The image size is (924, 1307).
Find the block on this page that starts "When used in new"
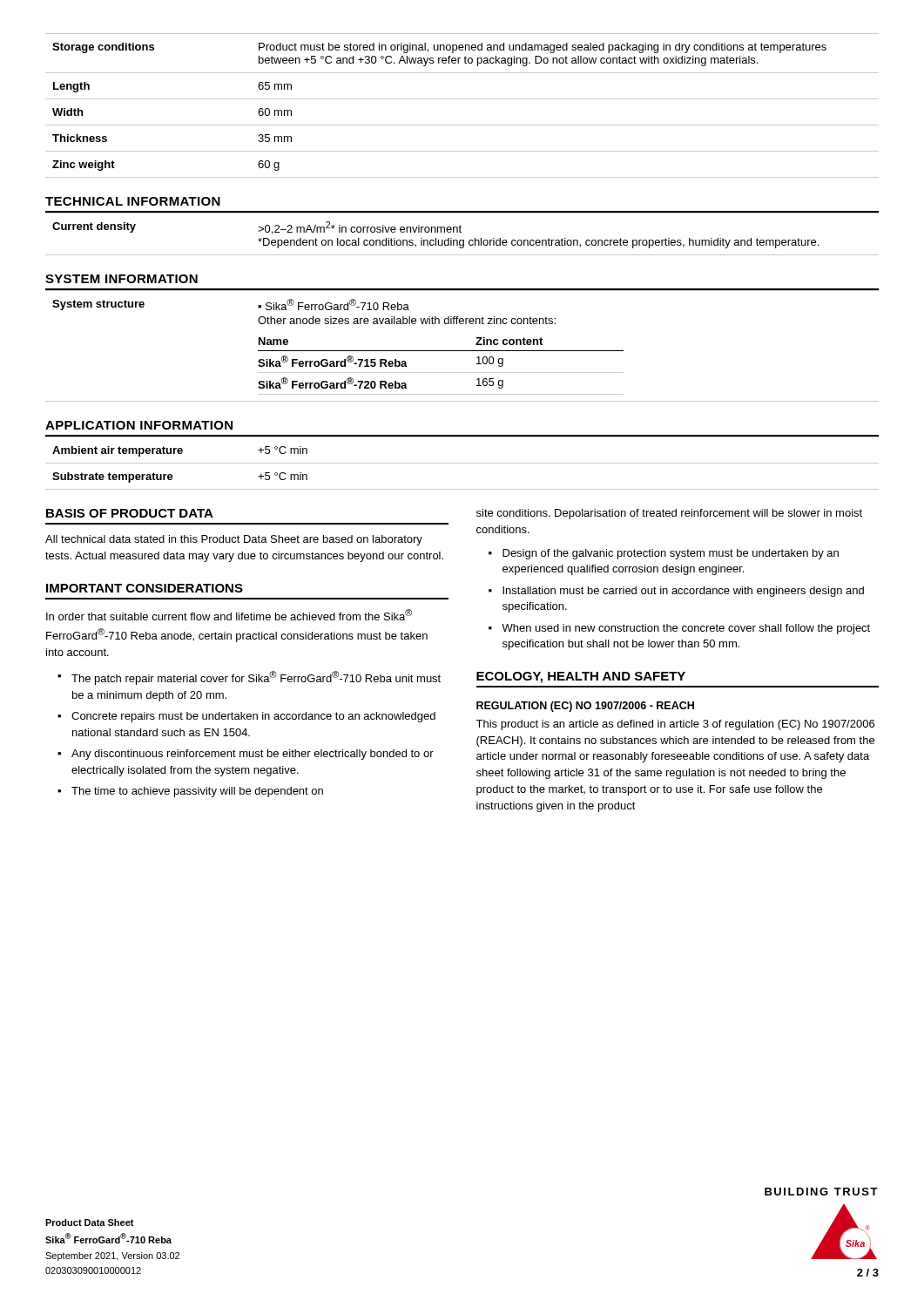click(686, 636)
